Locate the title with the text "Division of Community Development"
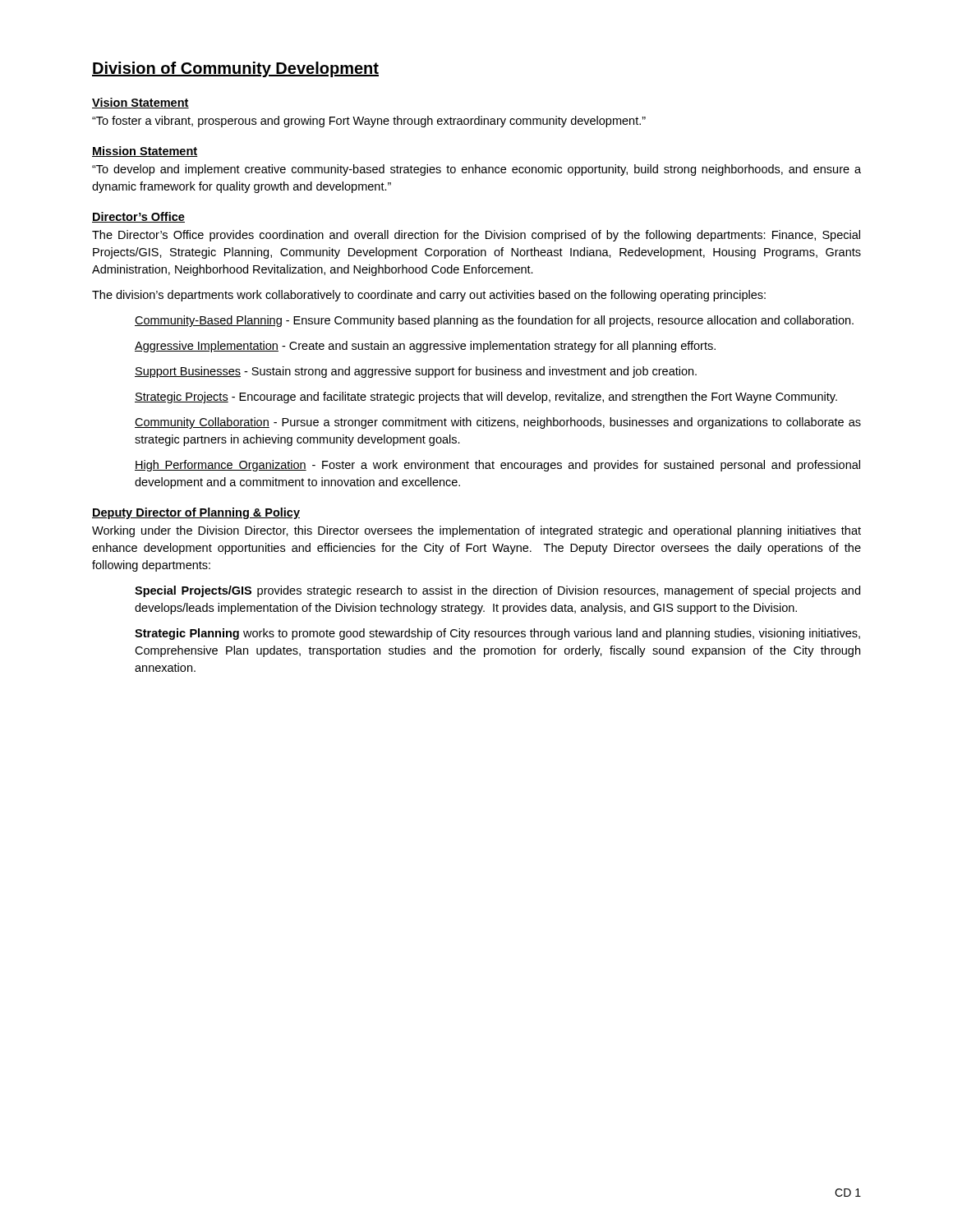Image resolution: width=953 pixels, height=1232 pixels. [235, 68]
